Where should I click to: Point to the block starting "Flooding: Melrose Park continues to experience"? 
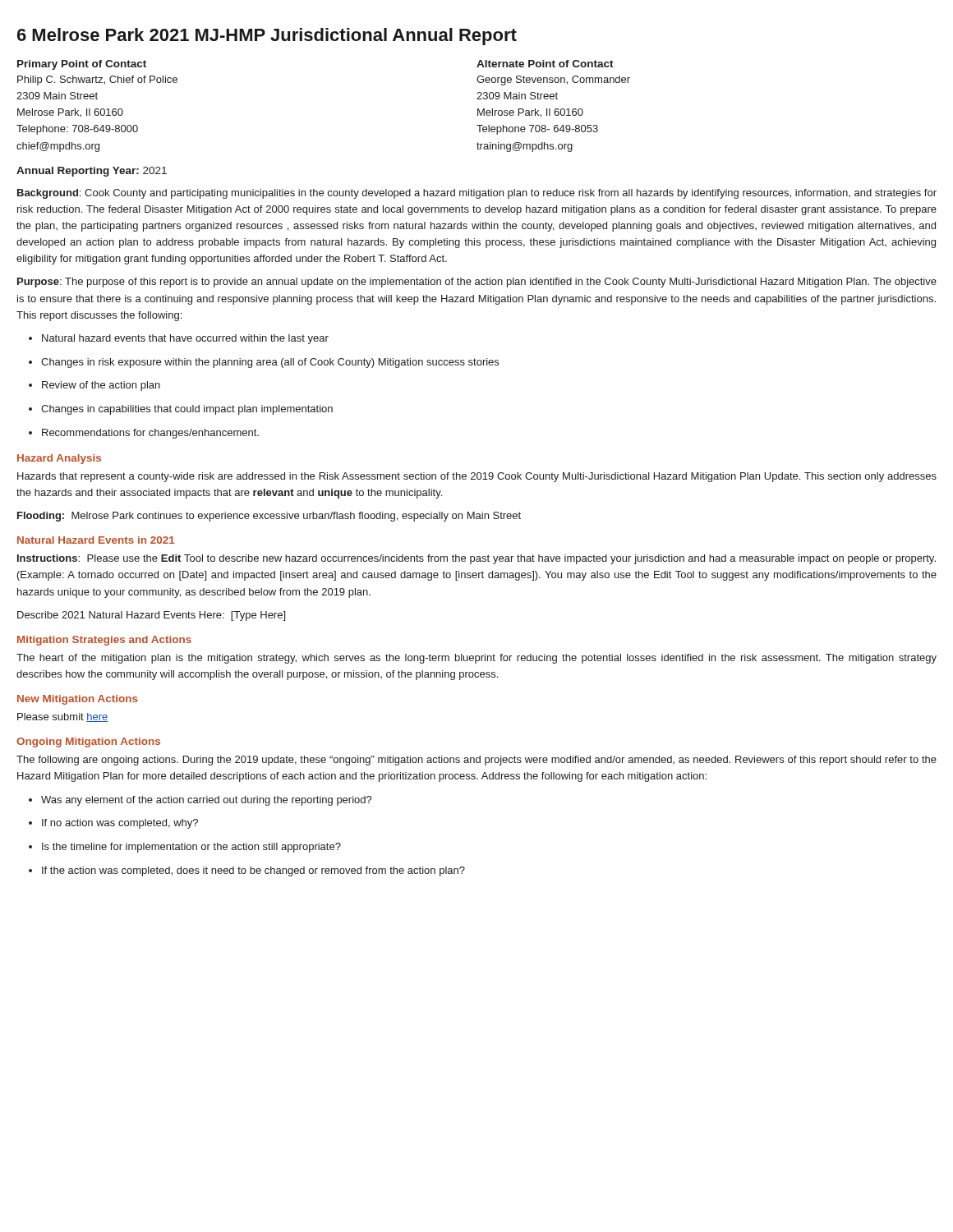tap(269, 515)
